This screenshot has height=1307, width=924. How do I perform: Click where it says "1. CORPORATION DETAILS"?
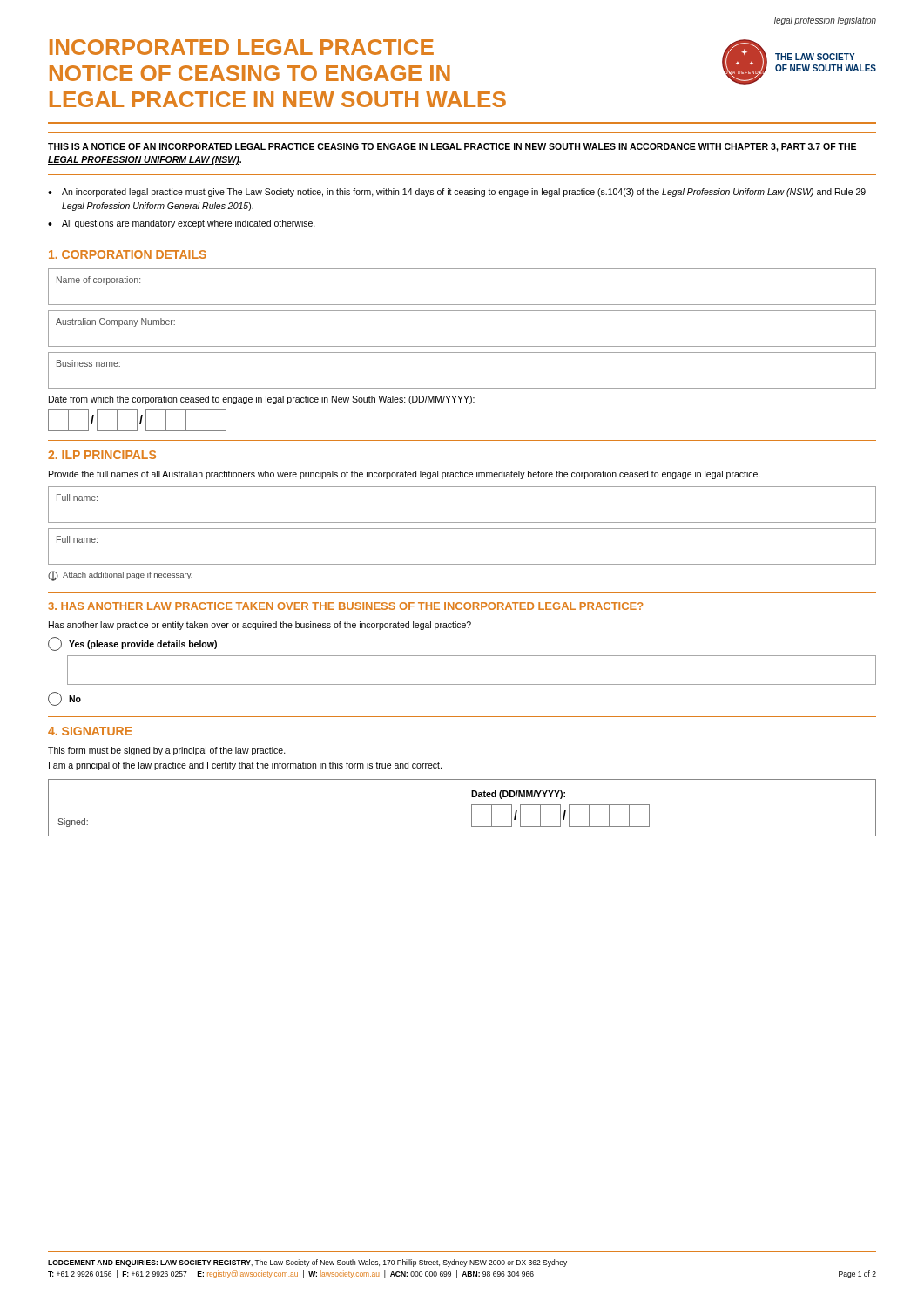click(127, 255)
